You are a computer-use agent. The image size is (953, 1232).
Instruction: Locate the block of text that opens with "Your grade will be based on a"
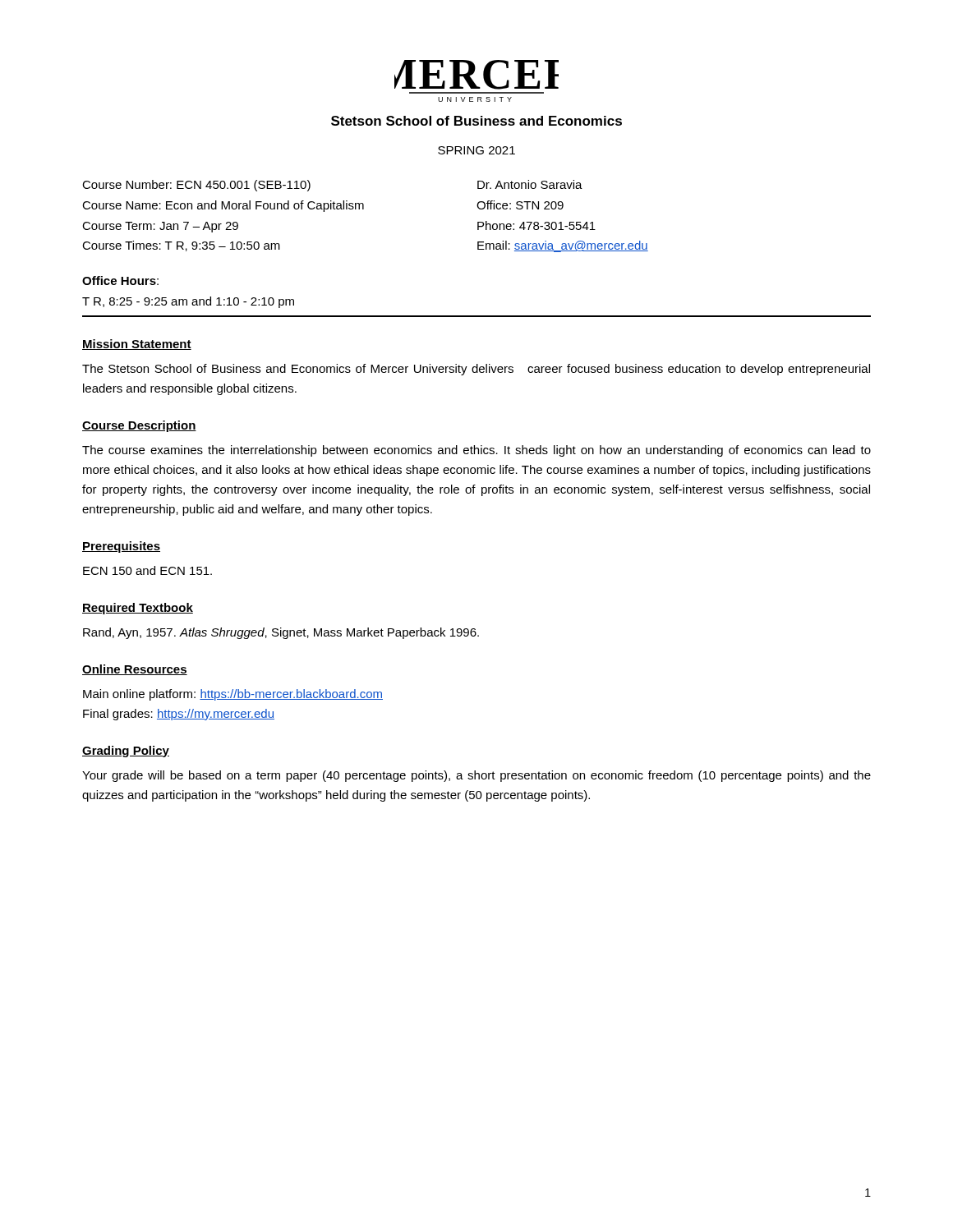pyautogui.click(x=476, y=784)
